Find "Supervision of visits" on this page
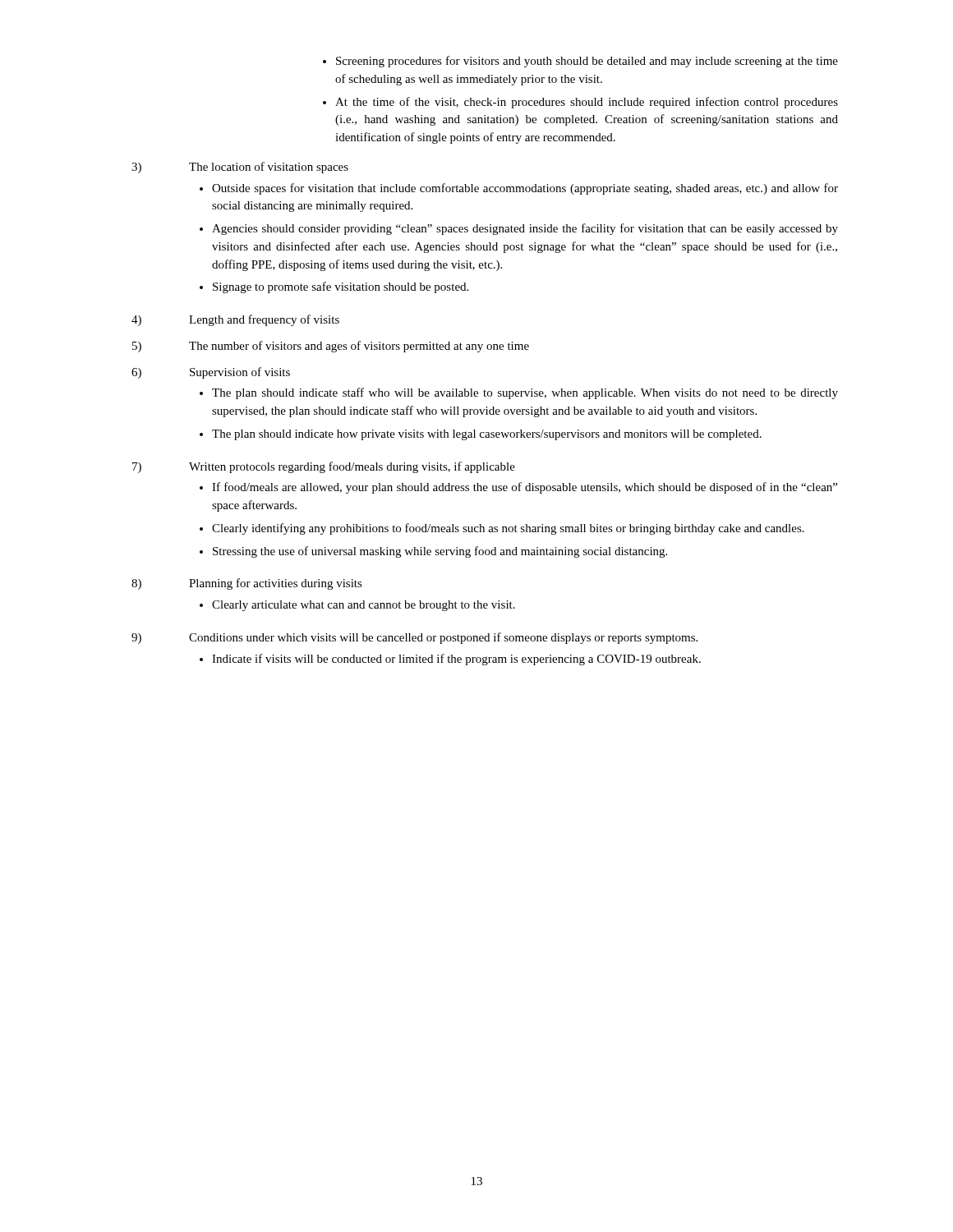The width and height of the screenshot is (953, 1232). (x=240, y=372)
